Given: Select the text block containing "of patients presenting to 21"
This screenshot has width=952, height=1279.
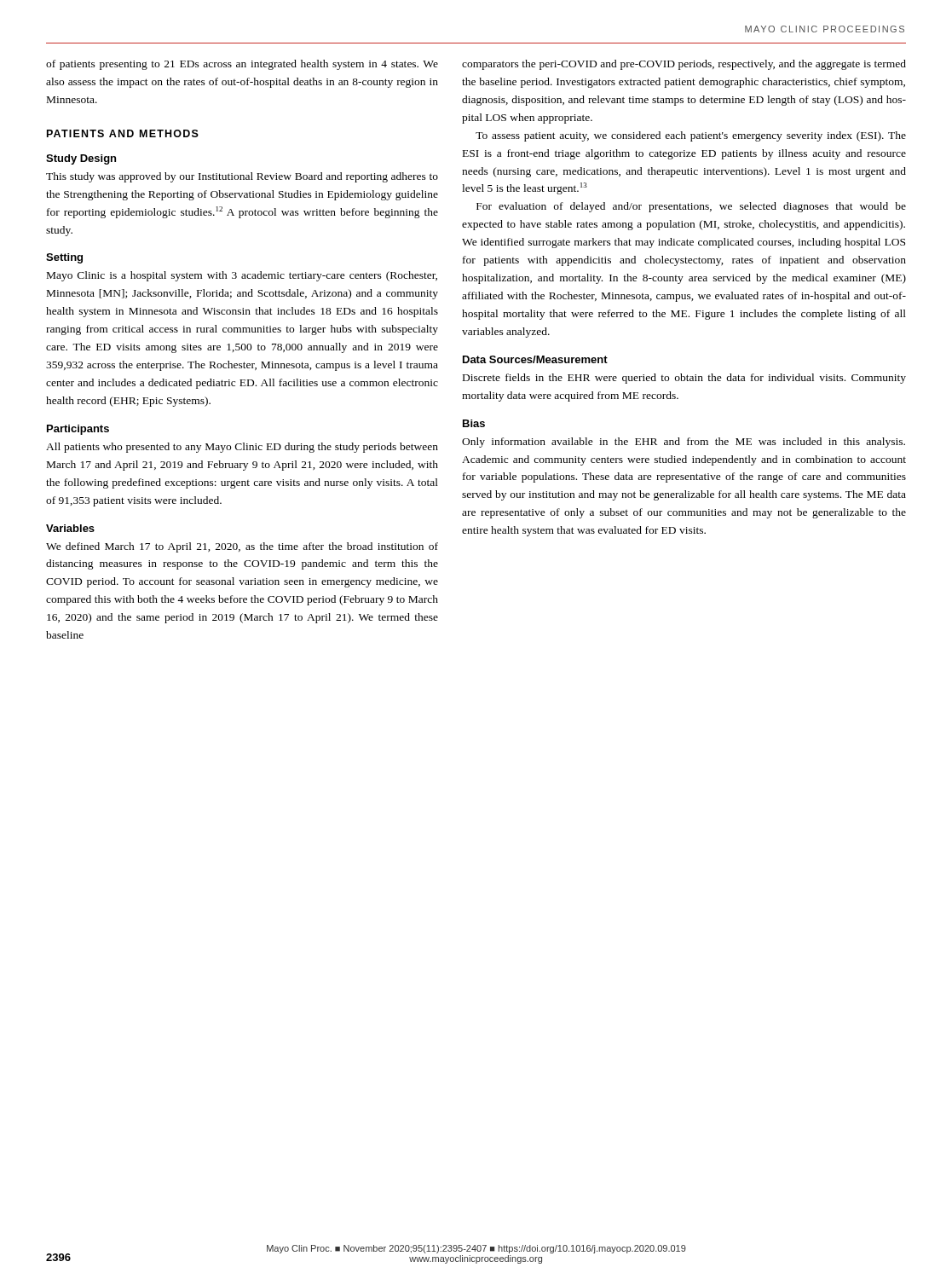Looking at the screenshot, I should click(242, 82).
